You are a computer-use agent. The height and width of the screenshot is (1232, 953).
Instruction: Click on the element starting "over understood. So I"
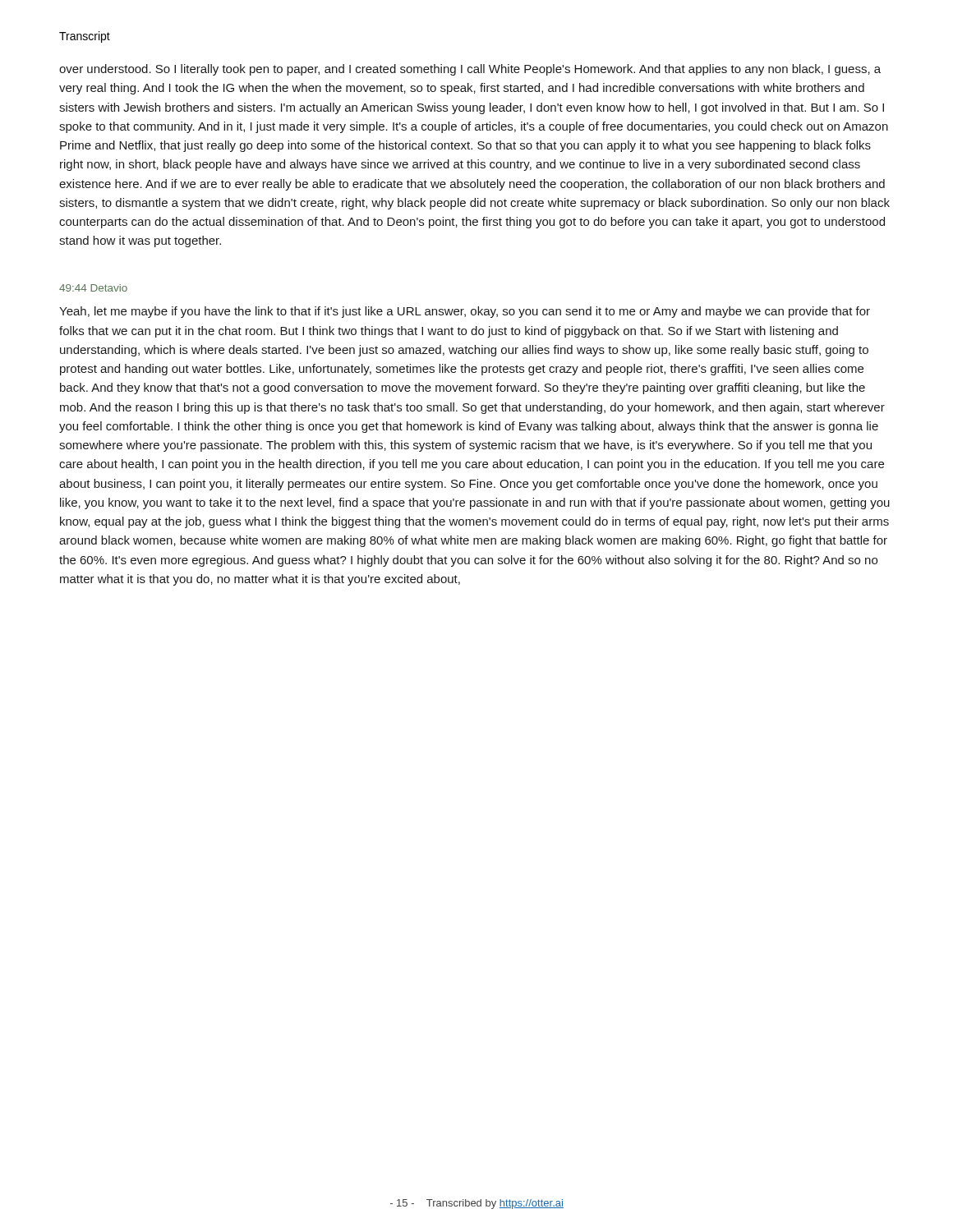[474, 154]
